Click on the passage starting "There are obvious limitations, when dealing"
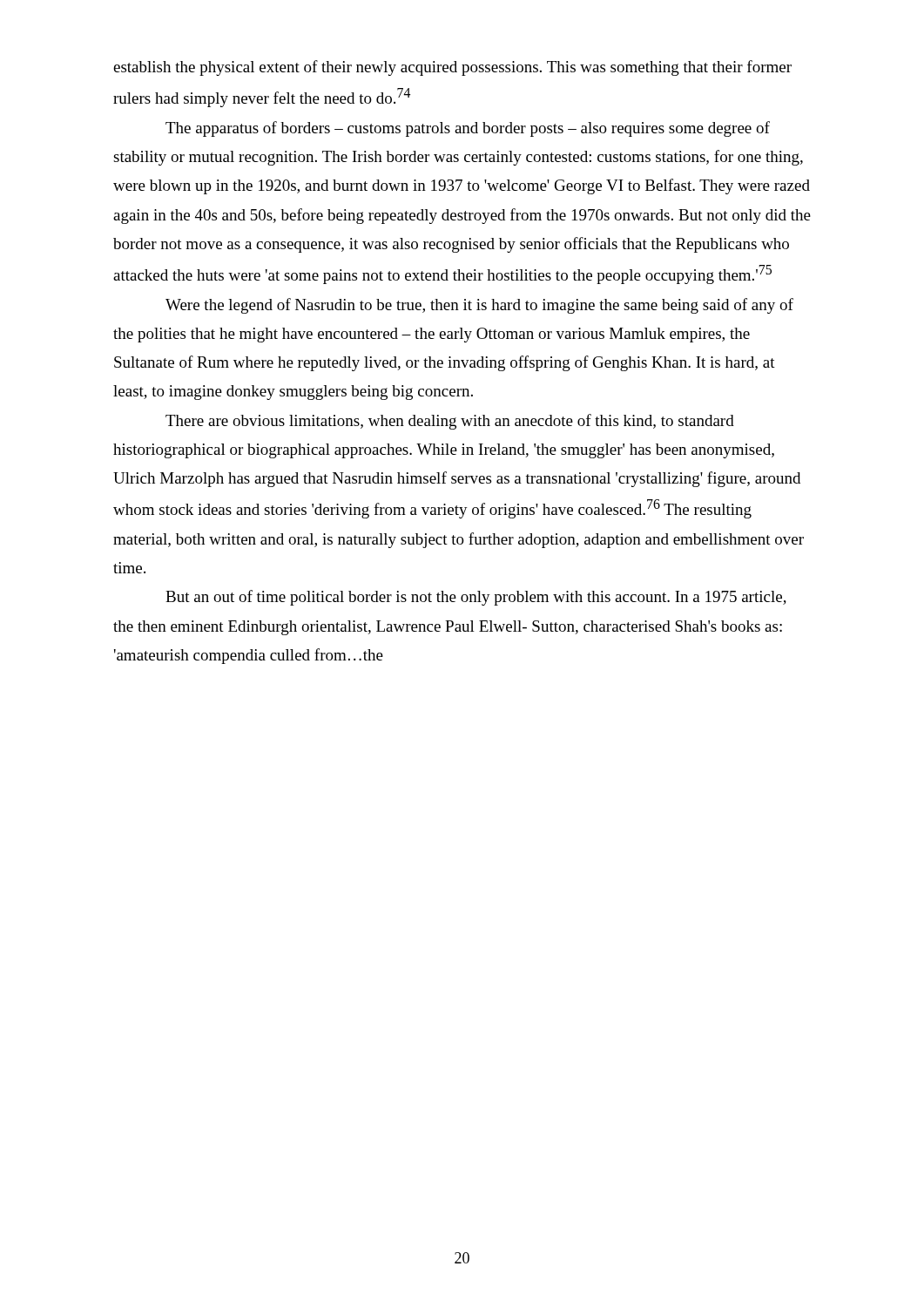 [x=462, y=494]
